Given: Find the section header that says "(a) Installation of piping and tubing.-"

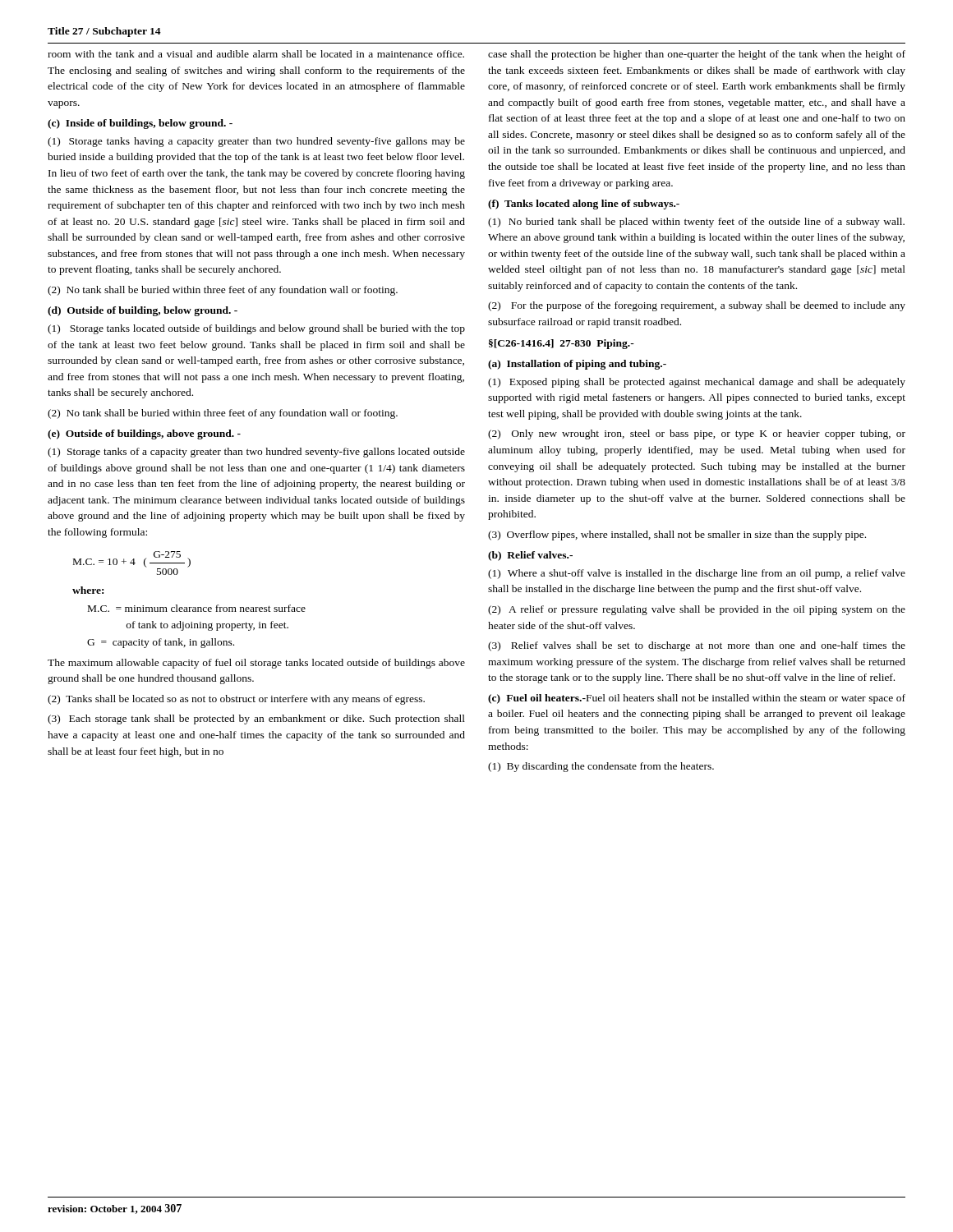Looking at the screenshot, I should tap(577, 365).
